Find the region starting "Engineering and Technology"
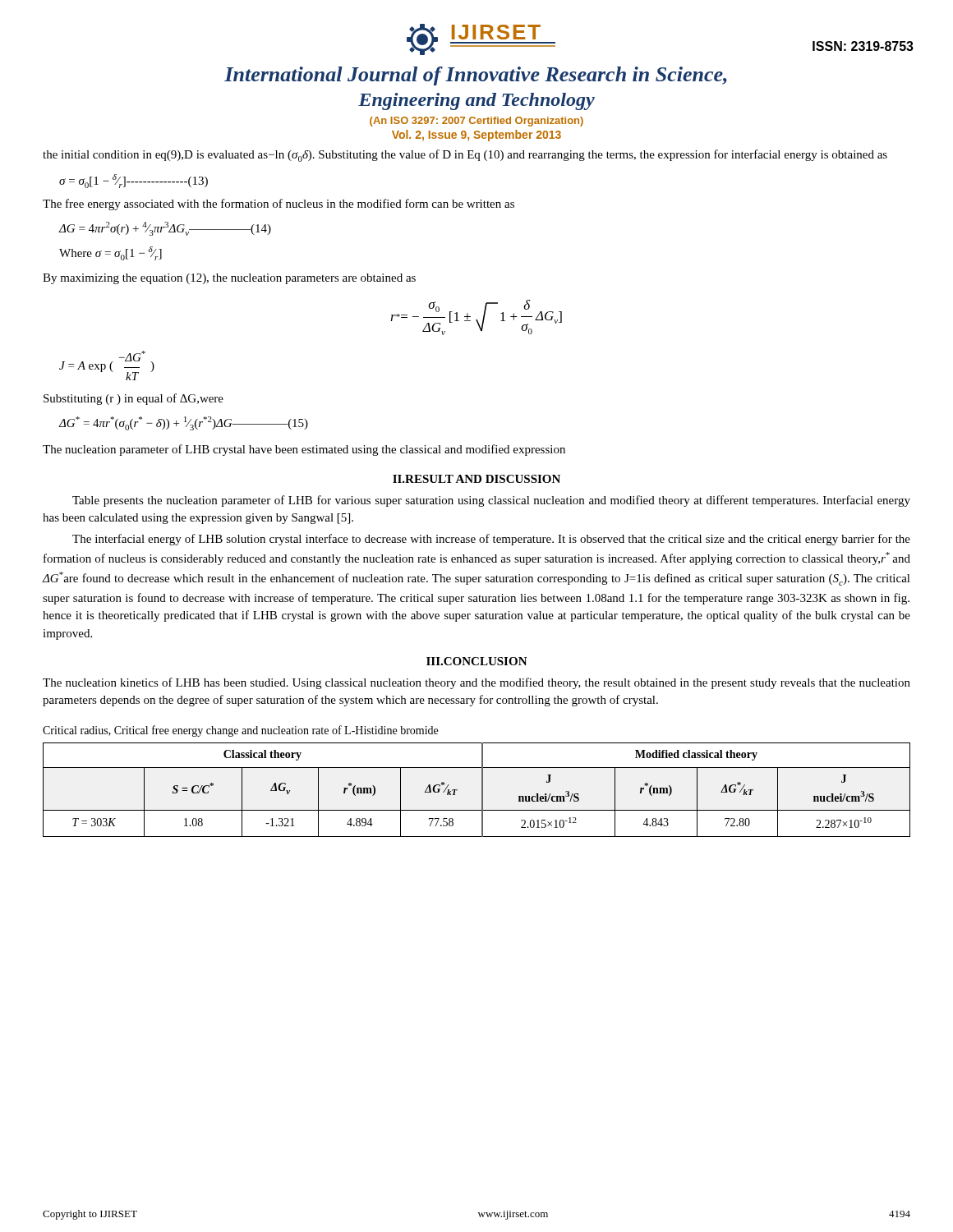The height and width of the screenshot is (1232, 953). coord(476,99)
